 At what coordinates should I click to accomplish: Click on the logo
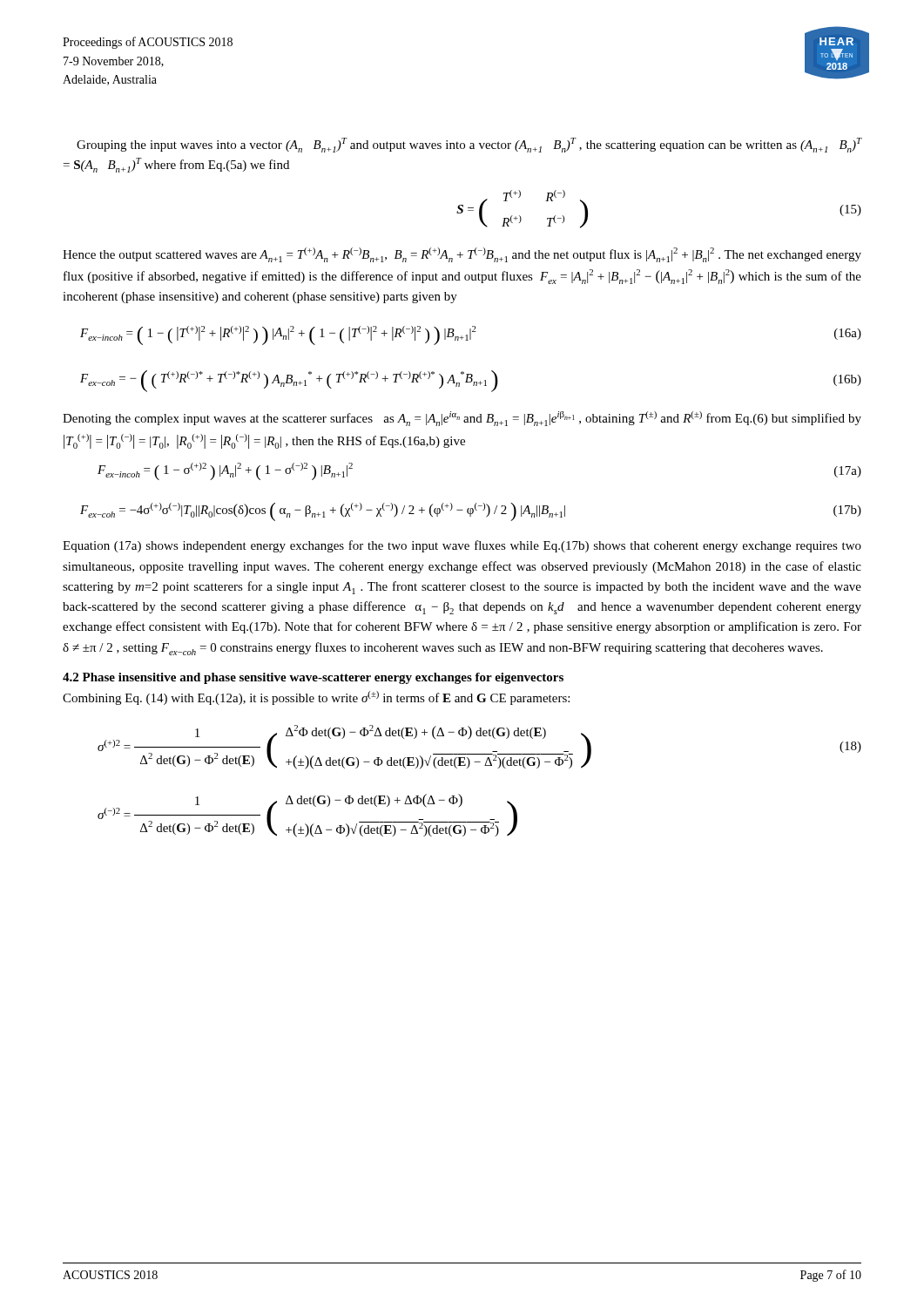tap(837, 57)
